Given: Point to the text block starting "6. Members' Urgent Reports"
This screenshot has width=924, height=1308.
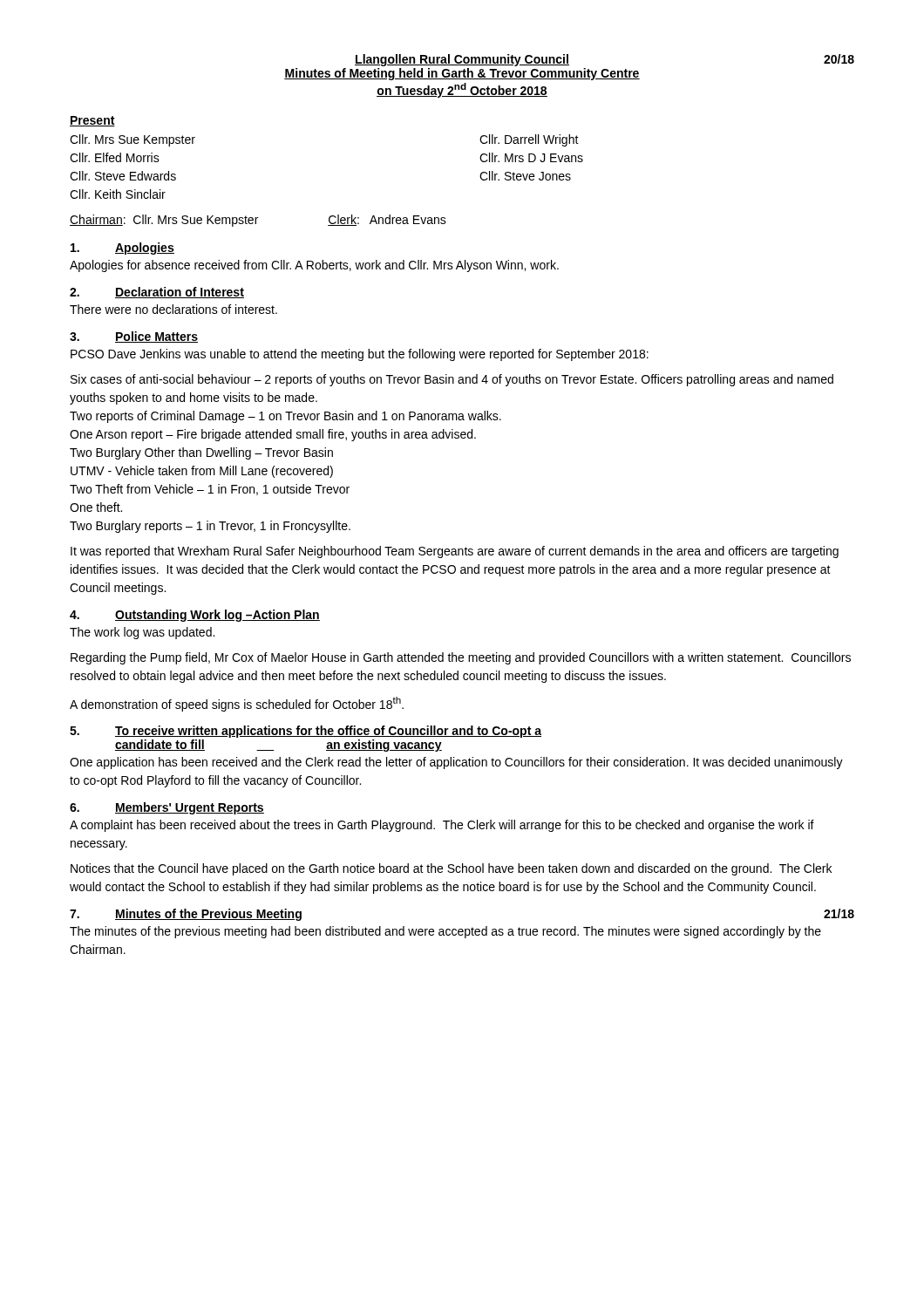Looking at the screenshot, I should [167, 808].
